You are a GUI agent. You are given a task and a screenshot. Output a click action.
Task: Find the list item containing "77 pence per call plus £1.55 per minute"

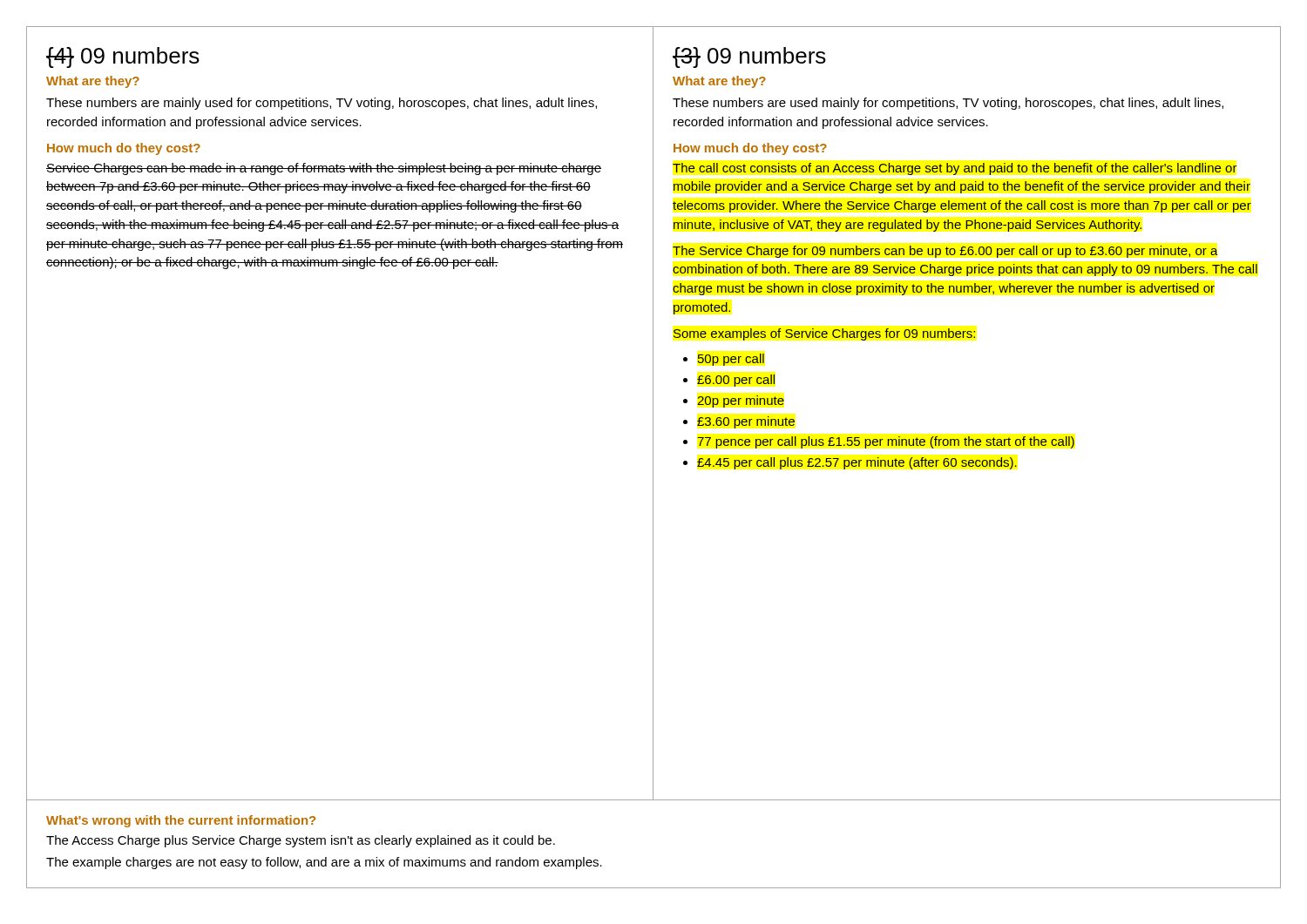(x=979, y=442)
